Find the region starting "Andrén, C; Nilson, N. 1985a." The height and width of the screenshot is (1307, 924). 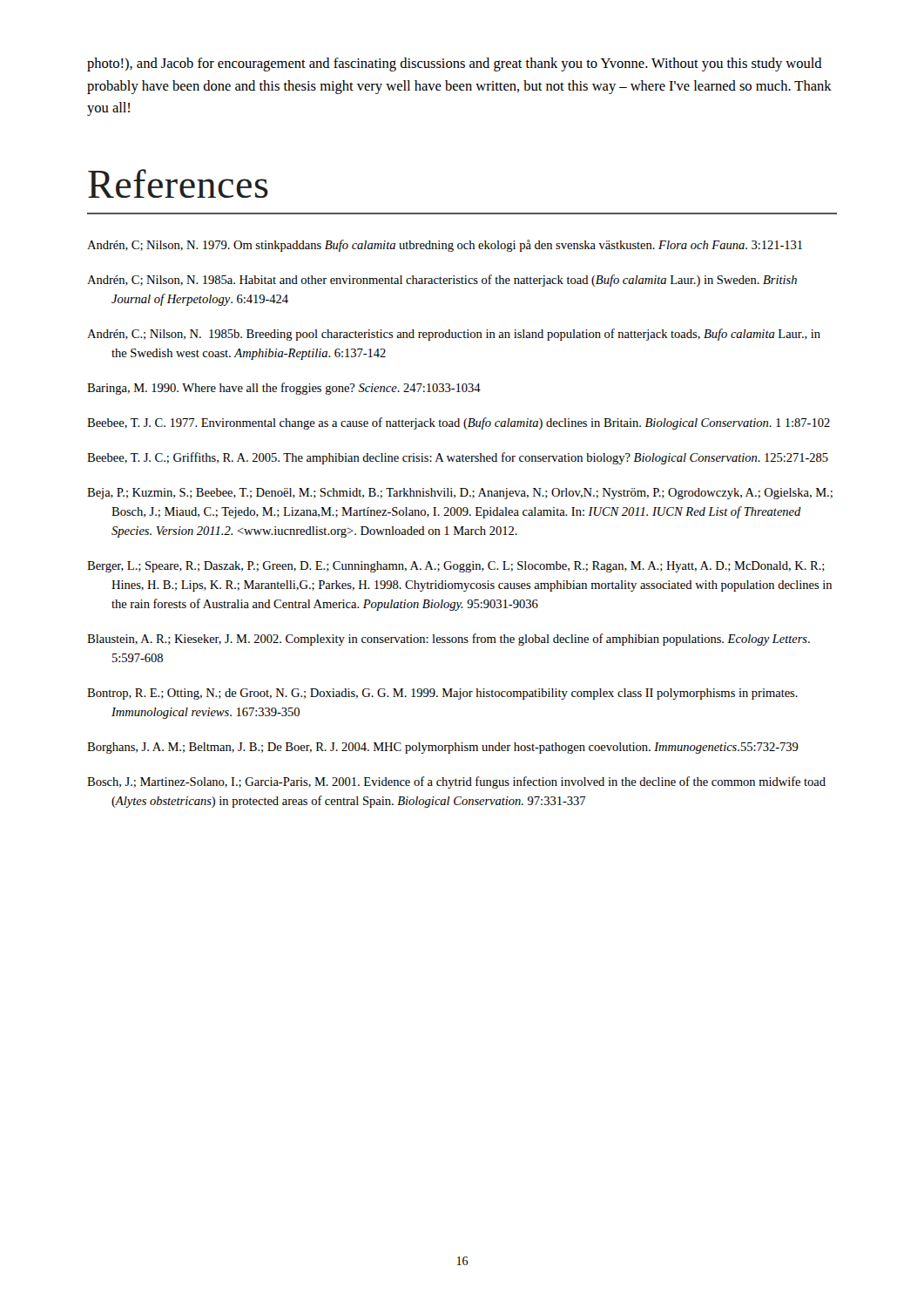pyautogui.click(x=442, y=289)
